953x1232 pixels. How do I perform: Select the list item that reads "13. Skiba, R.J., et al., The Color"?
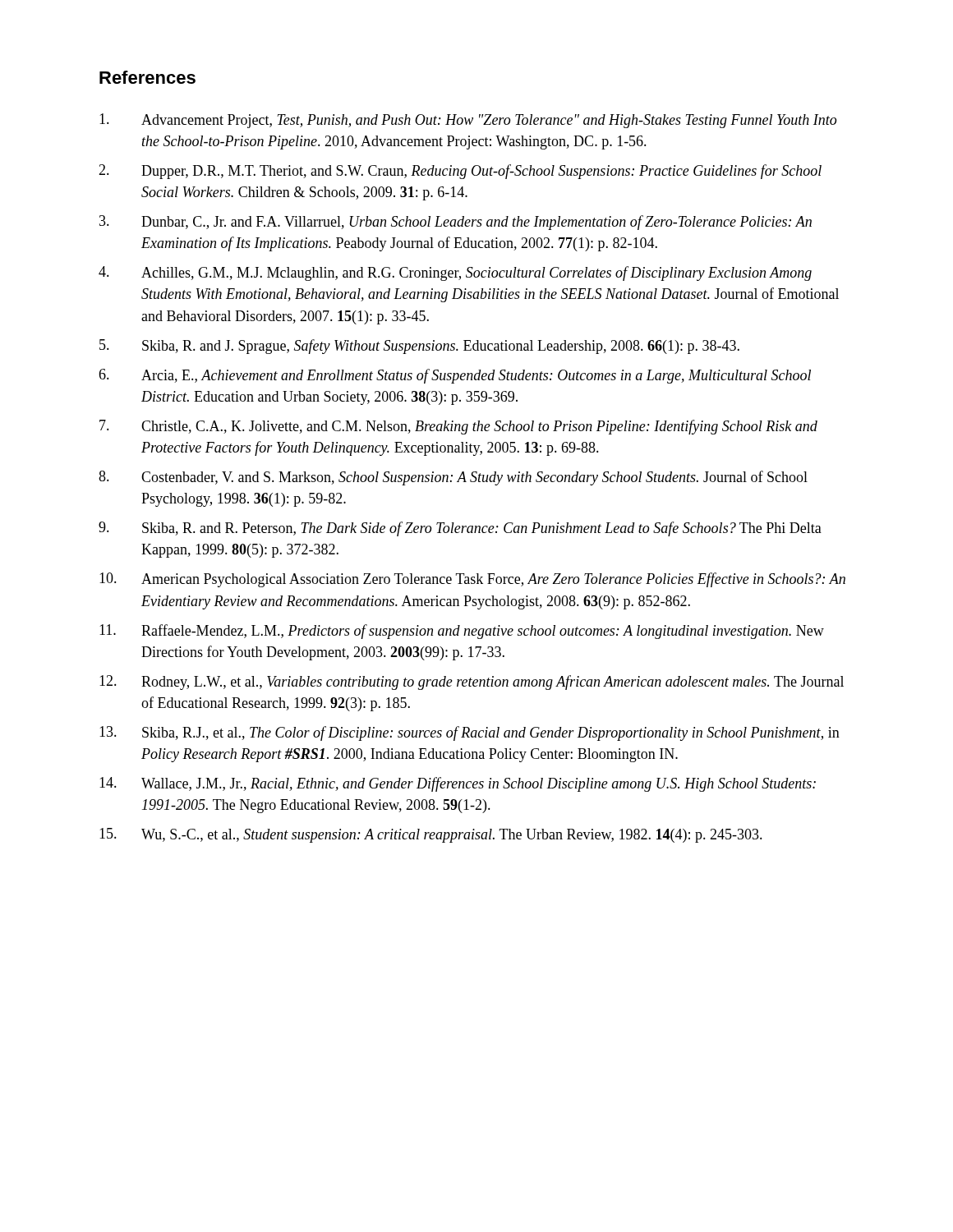point(476,743)
